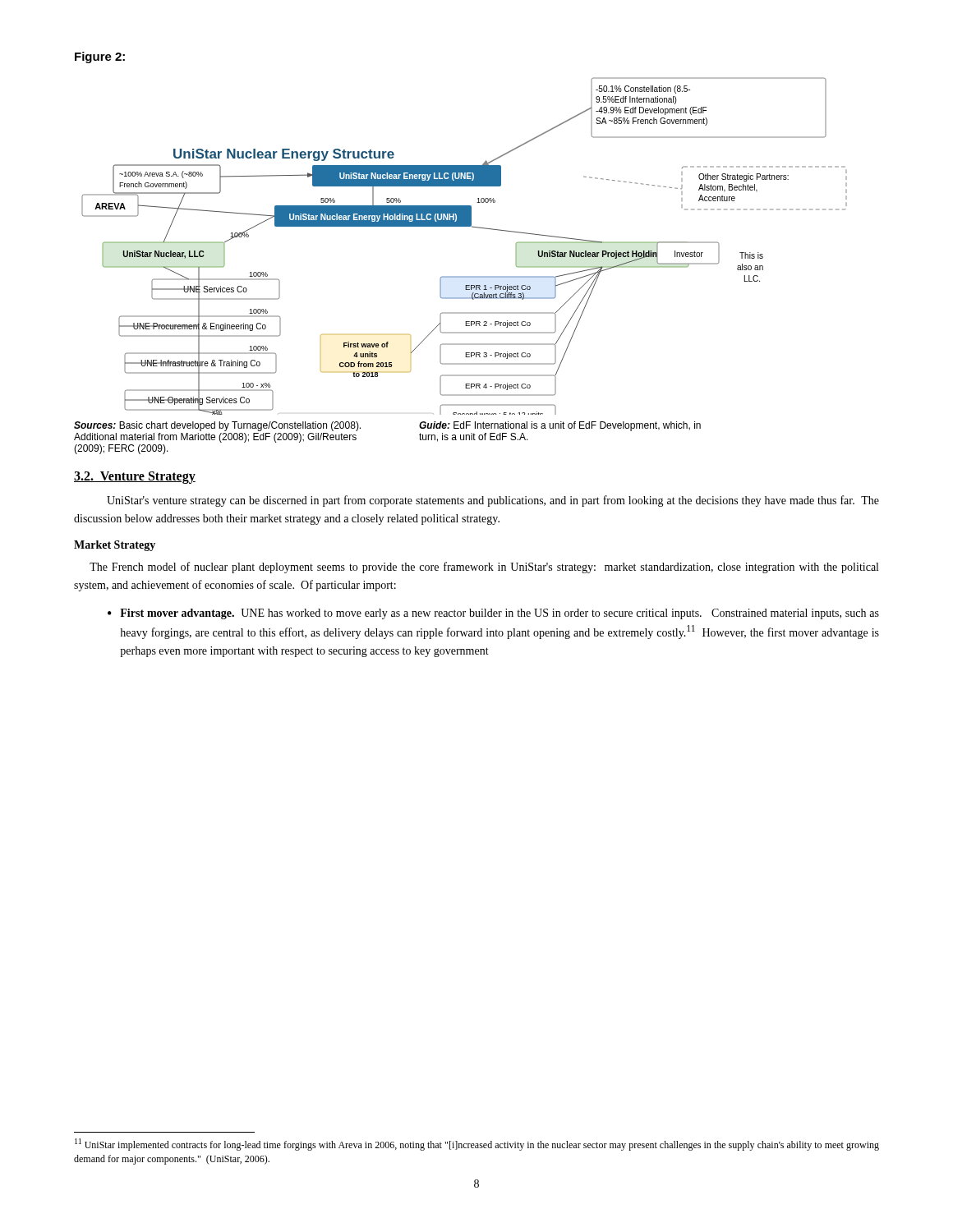Image resolution: width=953 pixels, height=1232 pixels.
Task: Find the list item containing "• First mover"
Action: pos(493,632)
